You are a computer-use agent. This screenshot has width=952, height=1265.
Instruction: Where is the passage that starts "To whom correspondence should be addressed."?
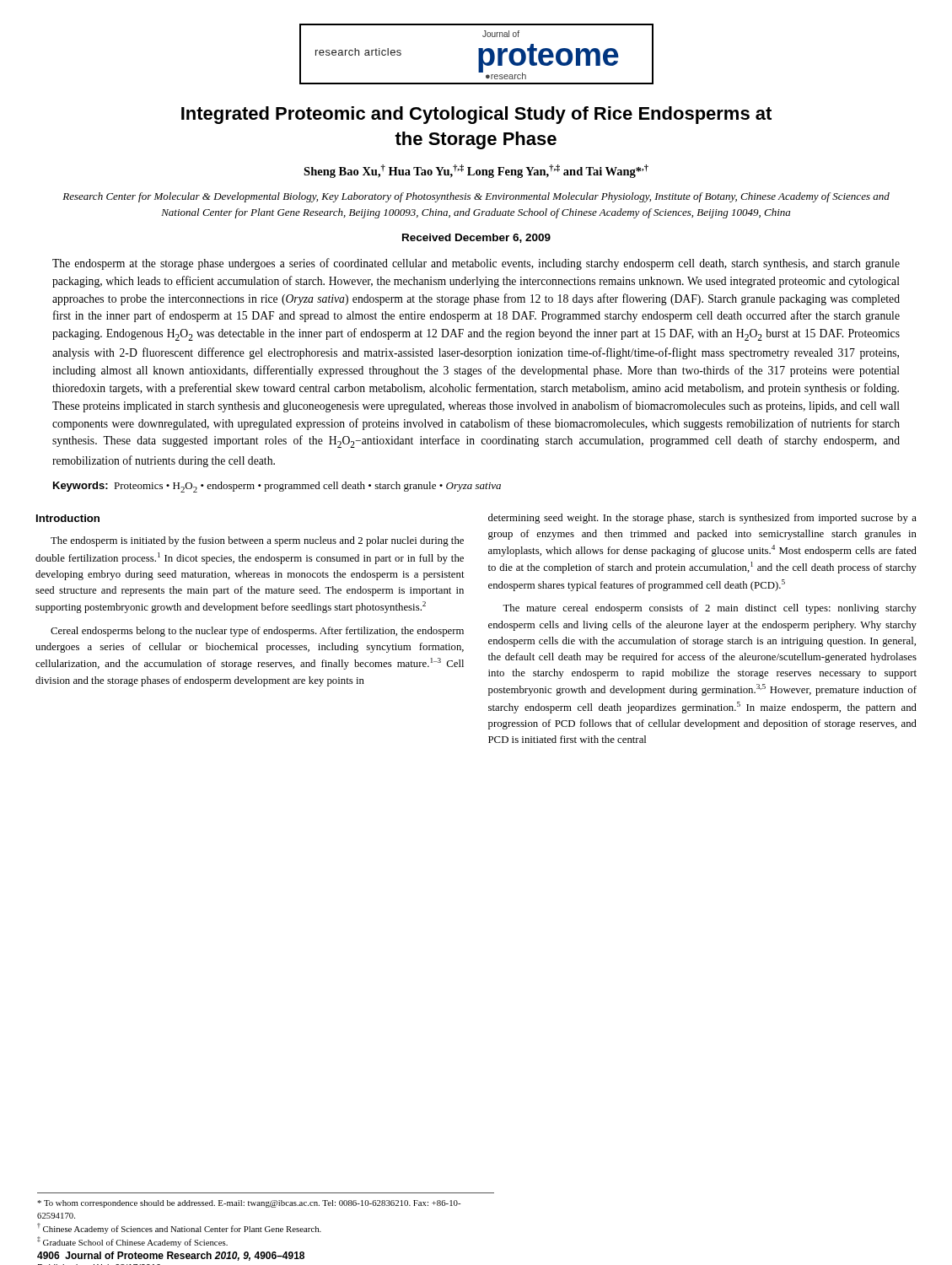click(x=249, y=1209)
